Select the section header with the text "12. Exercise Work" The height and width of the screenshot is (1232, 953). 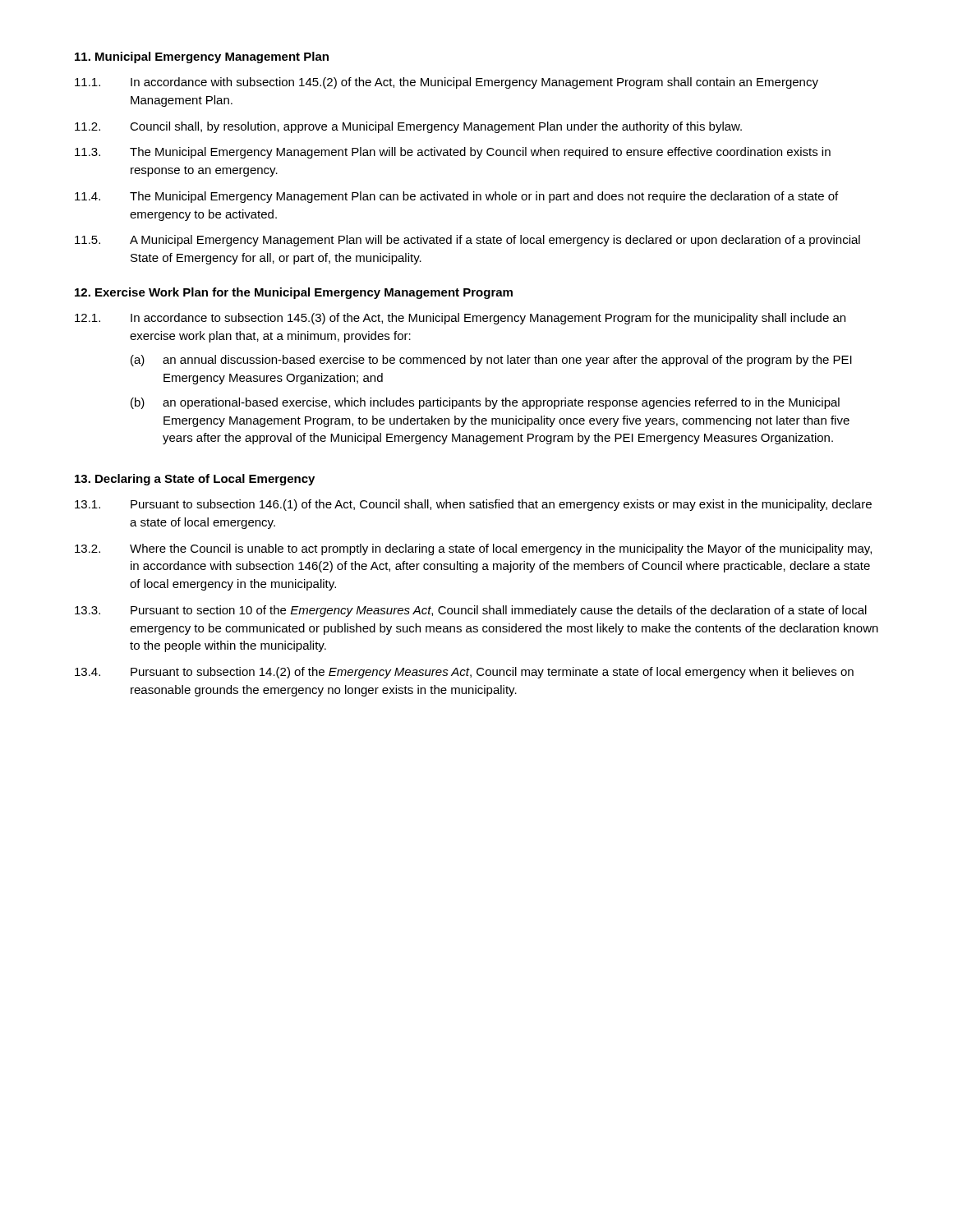click(294, 292)
